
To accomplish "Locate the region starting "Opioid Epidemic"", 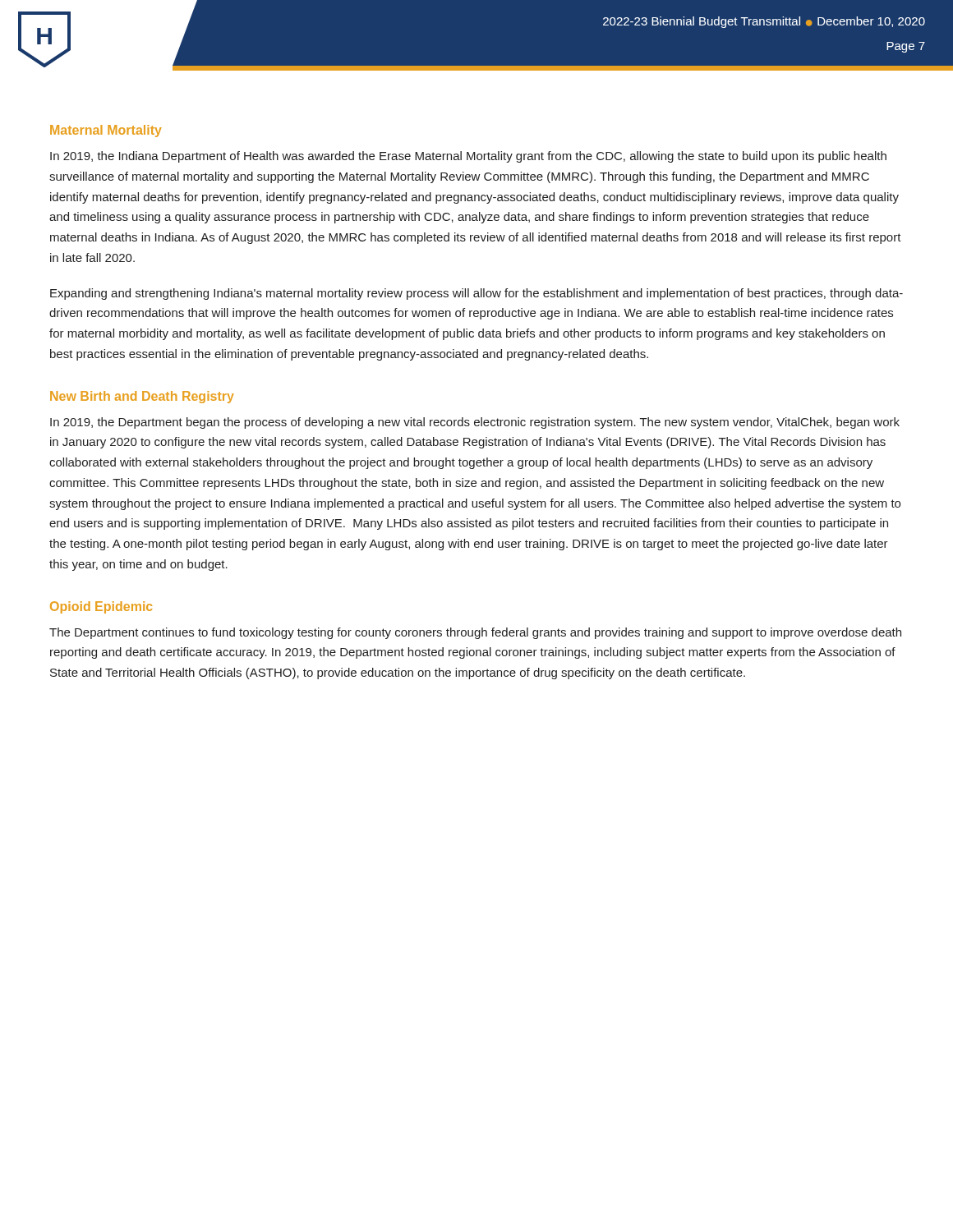I will coord(101,606).
